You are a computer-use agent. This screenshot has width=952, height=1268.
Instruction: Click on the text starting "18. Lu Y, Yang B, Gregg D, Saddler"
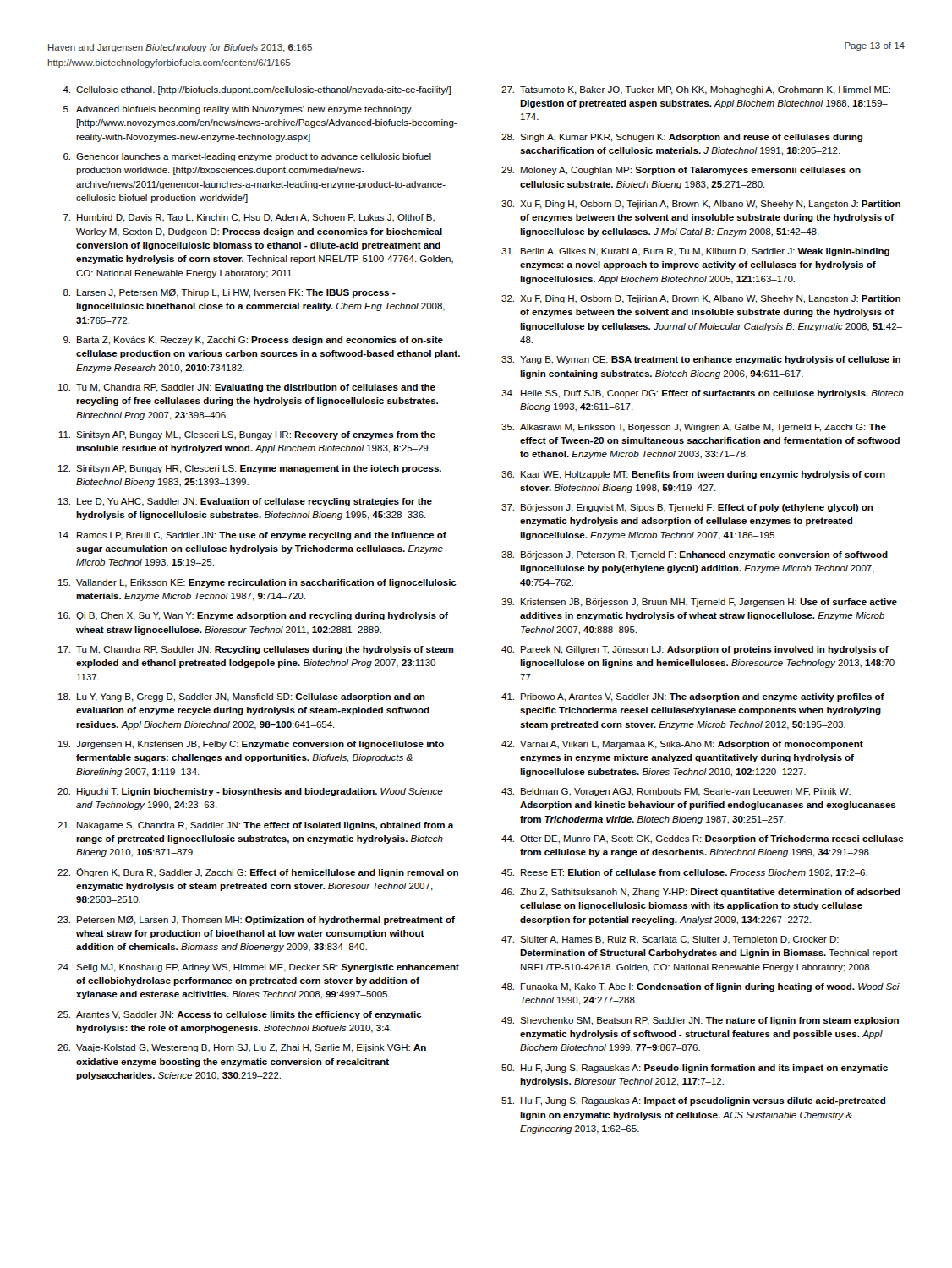click(x=254, y=711)
